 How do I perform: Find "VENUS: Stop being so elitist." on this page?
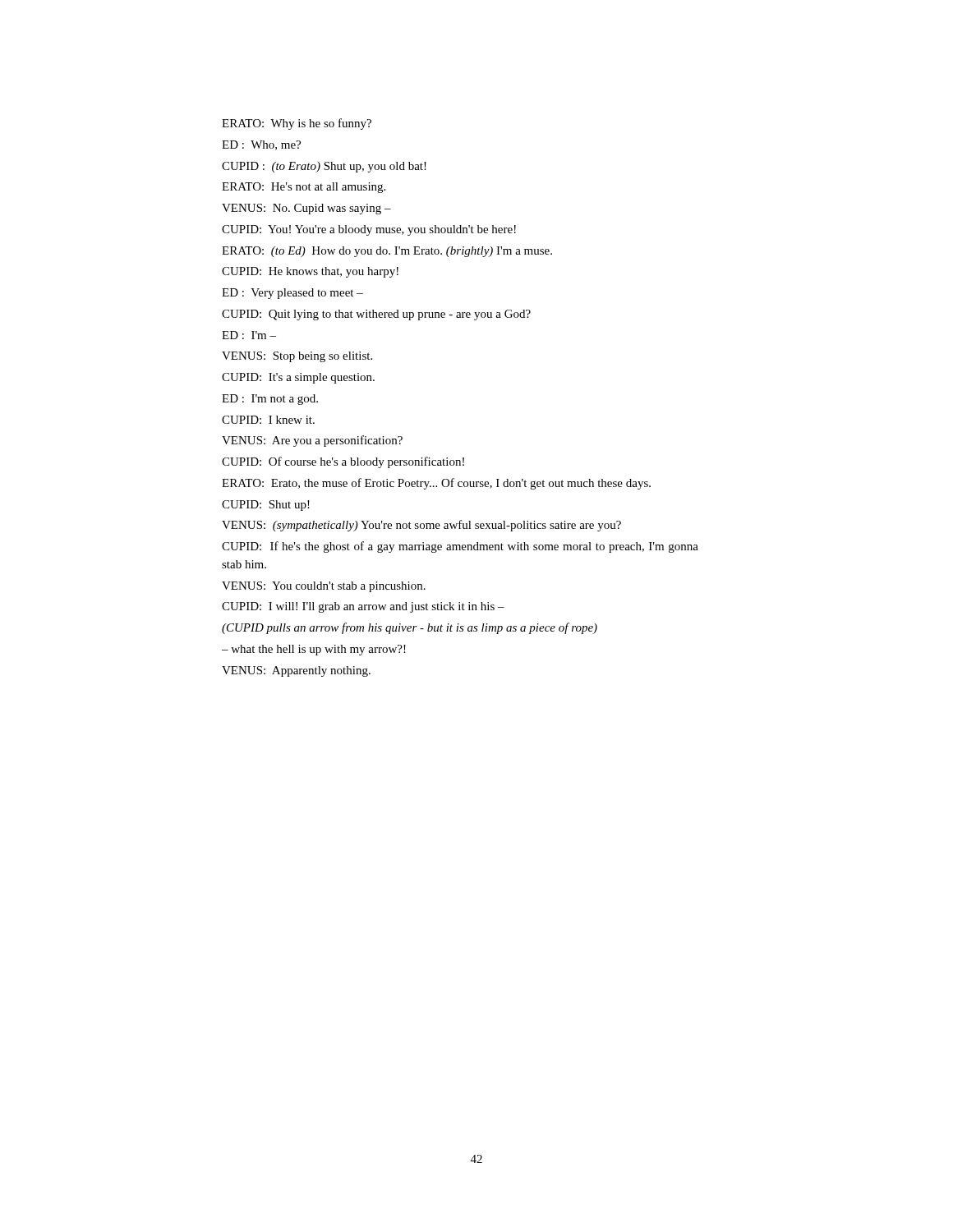(x=297, y=356)
